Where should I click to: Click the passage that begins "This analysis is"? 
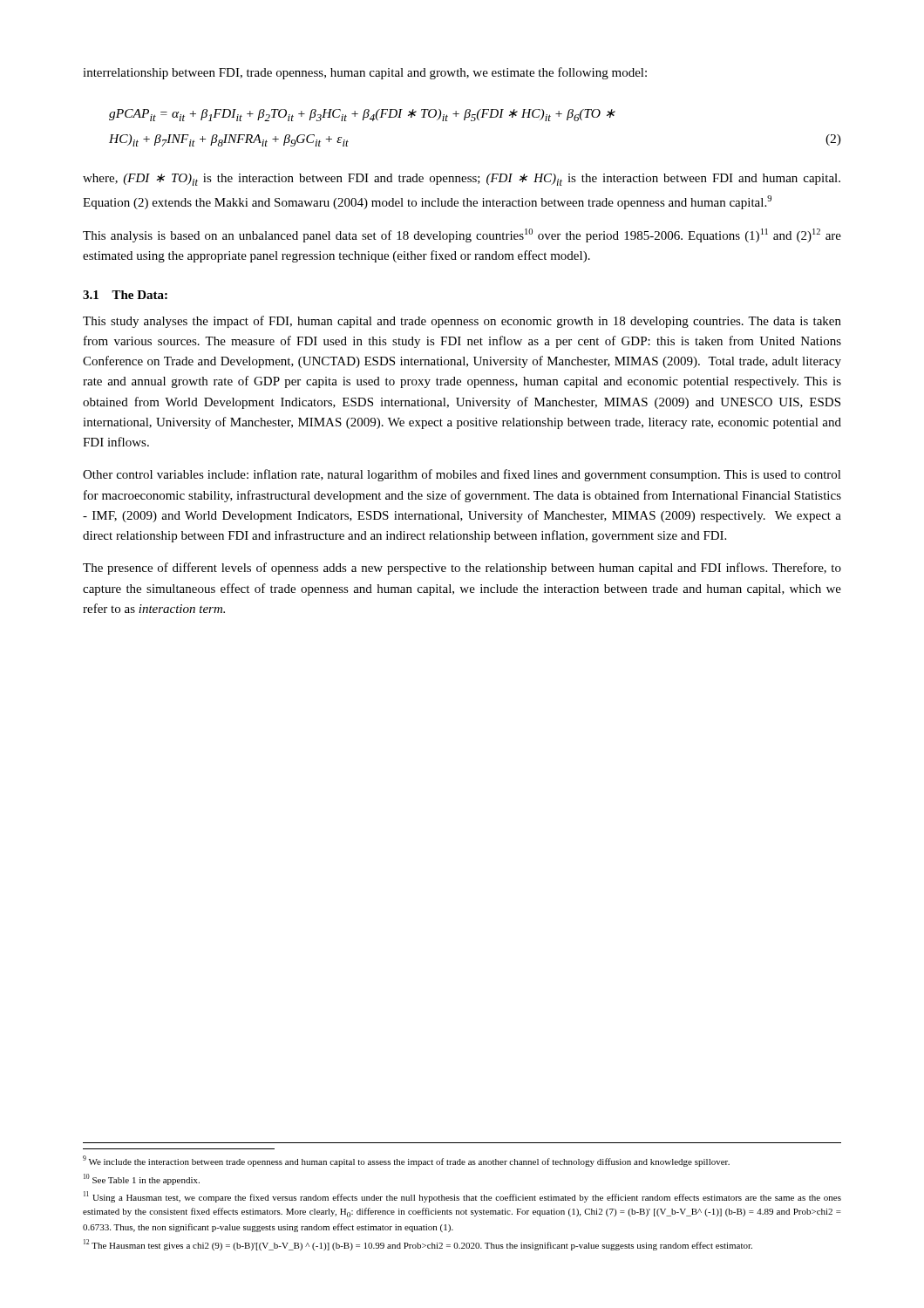pyautogui.click(x=462, y=245)
